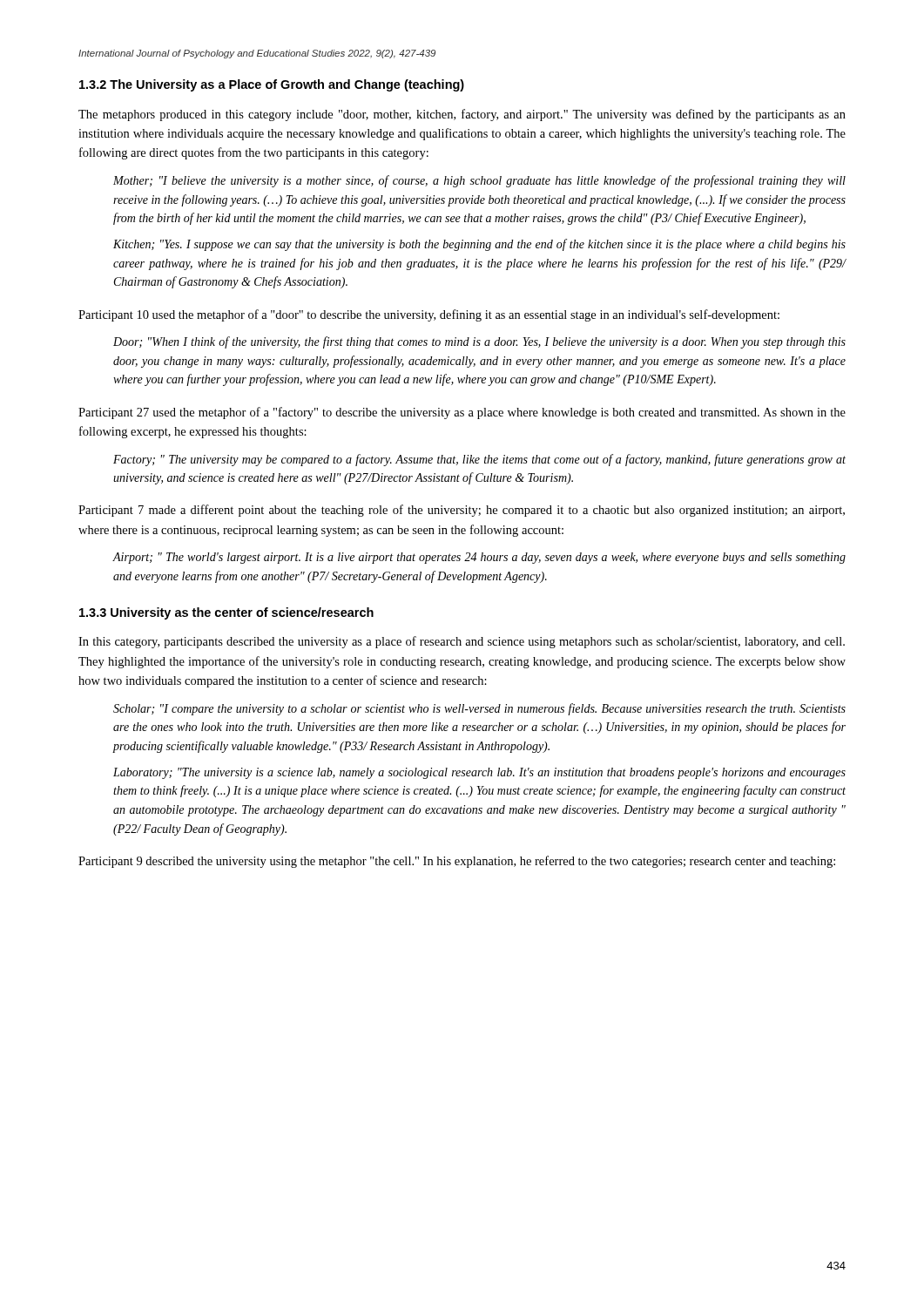This screenshot has height=1307, width=924.
Task: Find the section header on this page that starts "1.3.2 The University as"
Action: [x=462, y=84]
